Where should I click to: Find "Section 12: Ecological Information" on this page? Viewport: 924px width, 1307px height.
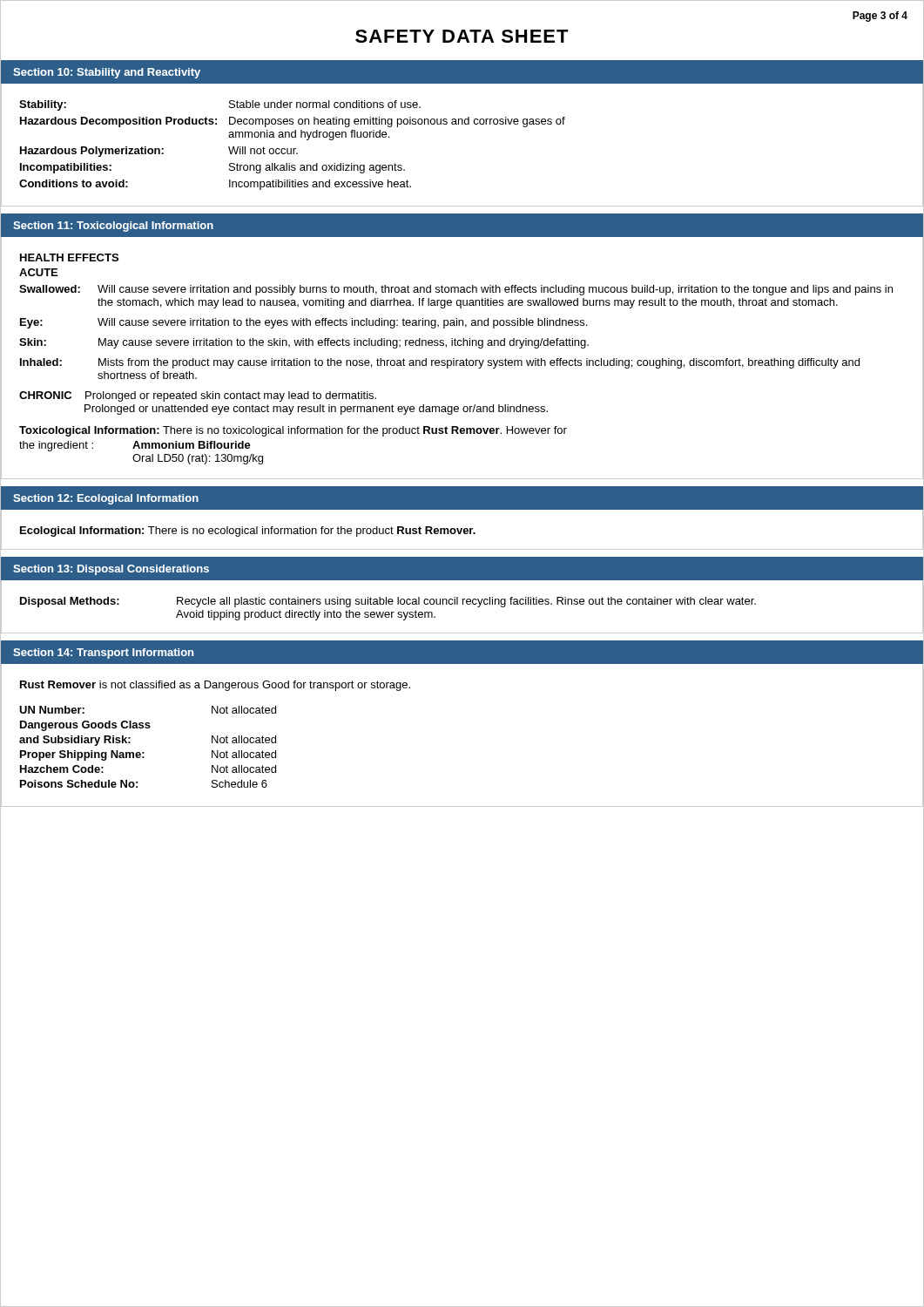(x=106, y=498)
